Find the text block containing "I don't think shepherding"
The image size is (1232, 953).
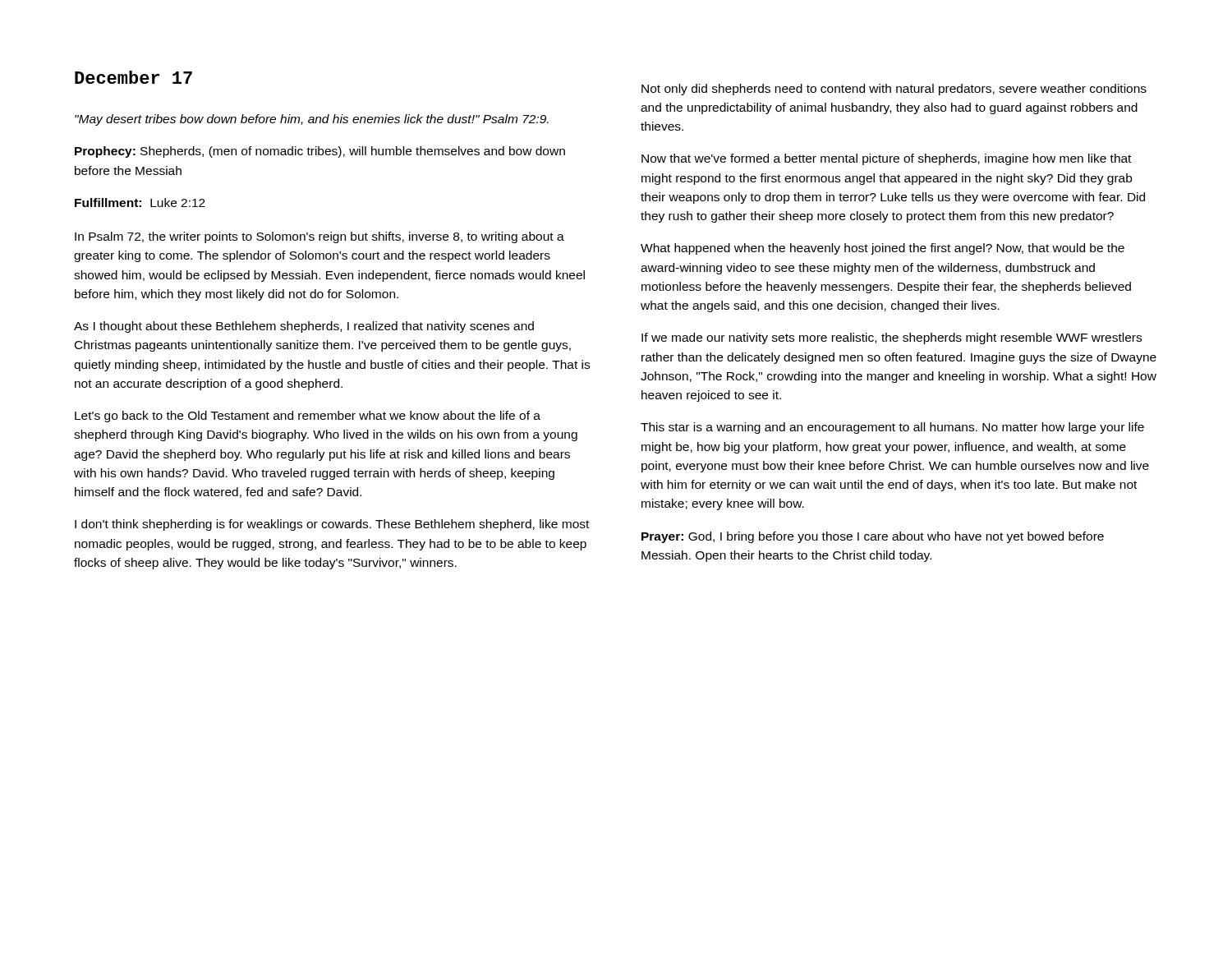pos(333,543)
